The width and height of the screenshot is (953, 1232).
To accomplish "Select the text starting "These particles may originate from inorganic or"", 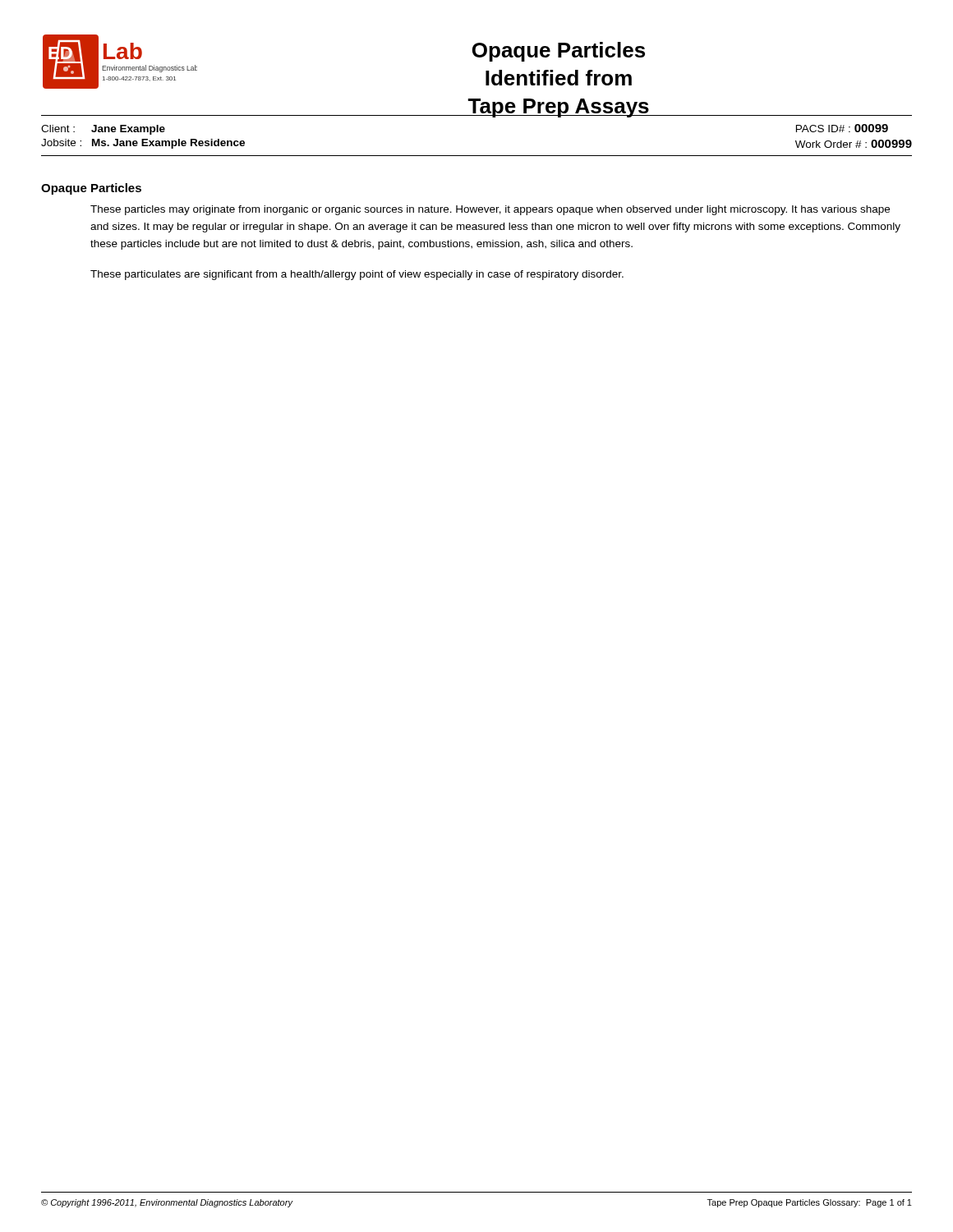I will [x=495, y=226].
